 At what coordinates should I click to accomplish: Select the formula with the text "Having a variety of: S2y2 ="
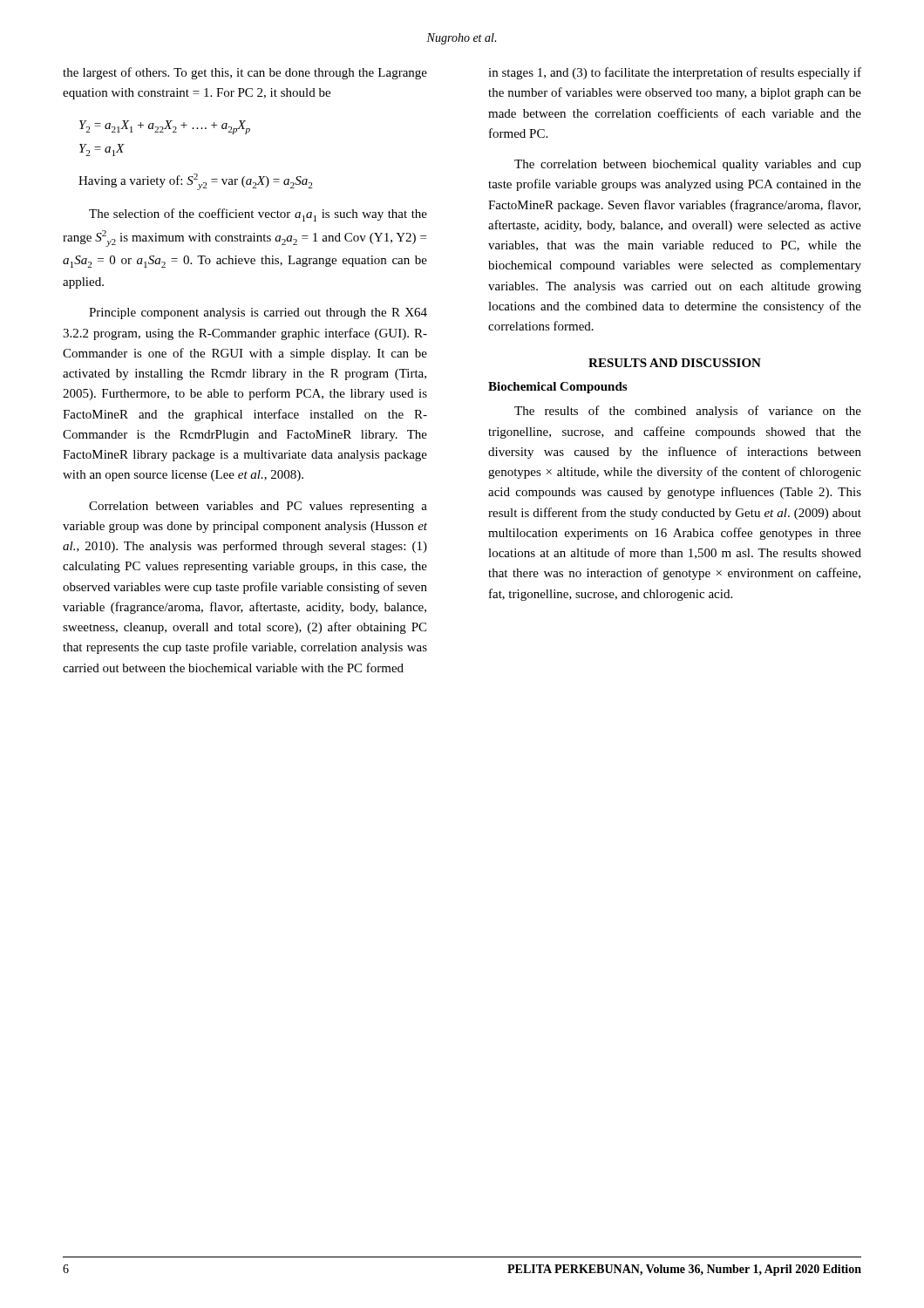[196, 180]
